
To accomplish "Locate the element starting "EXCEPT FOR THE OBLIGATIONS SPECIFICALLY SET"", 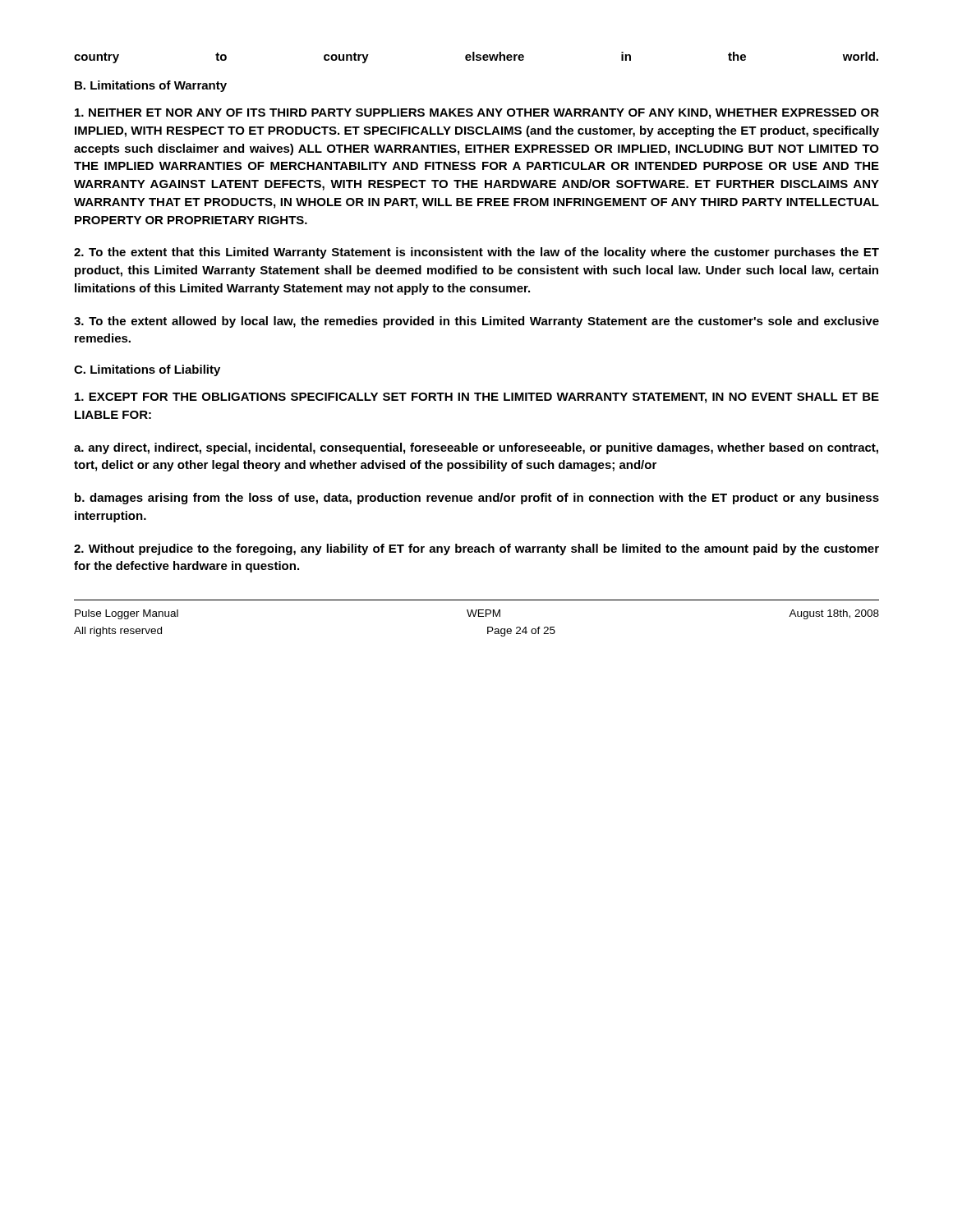I will tap(476, 405).
